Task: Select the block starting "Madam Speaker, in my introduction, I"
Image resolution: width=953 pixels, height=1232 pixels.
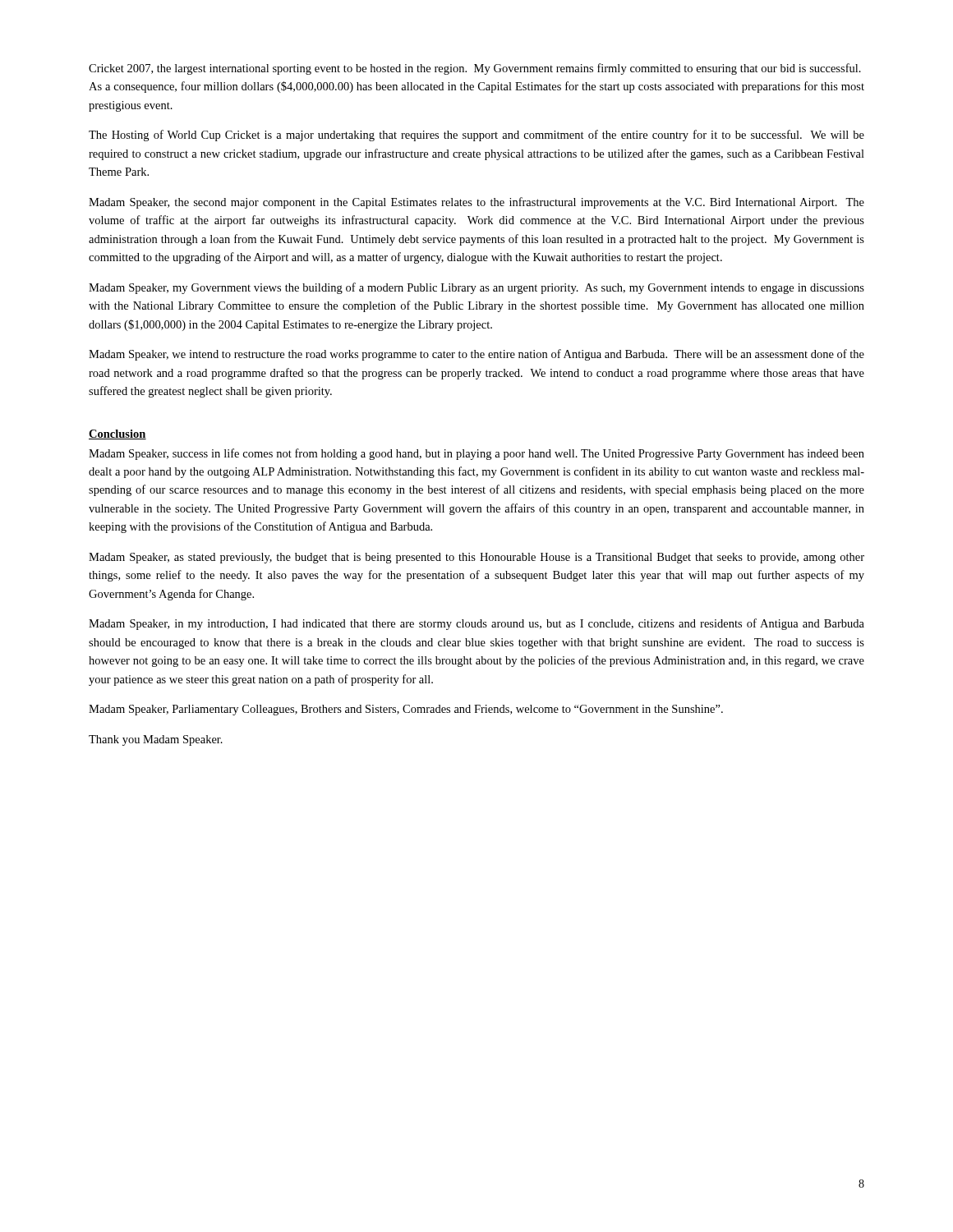Action: [476, 651]
